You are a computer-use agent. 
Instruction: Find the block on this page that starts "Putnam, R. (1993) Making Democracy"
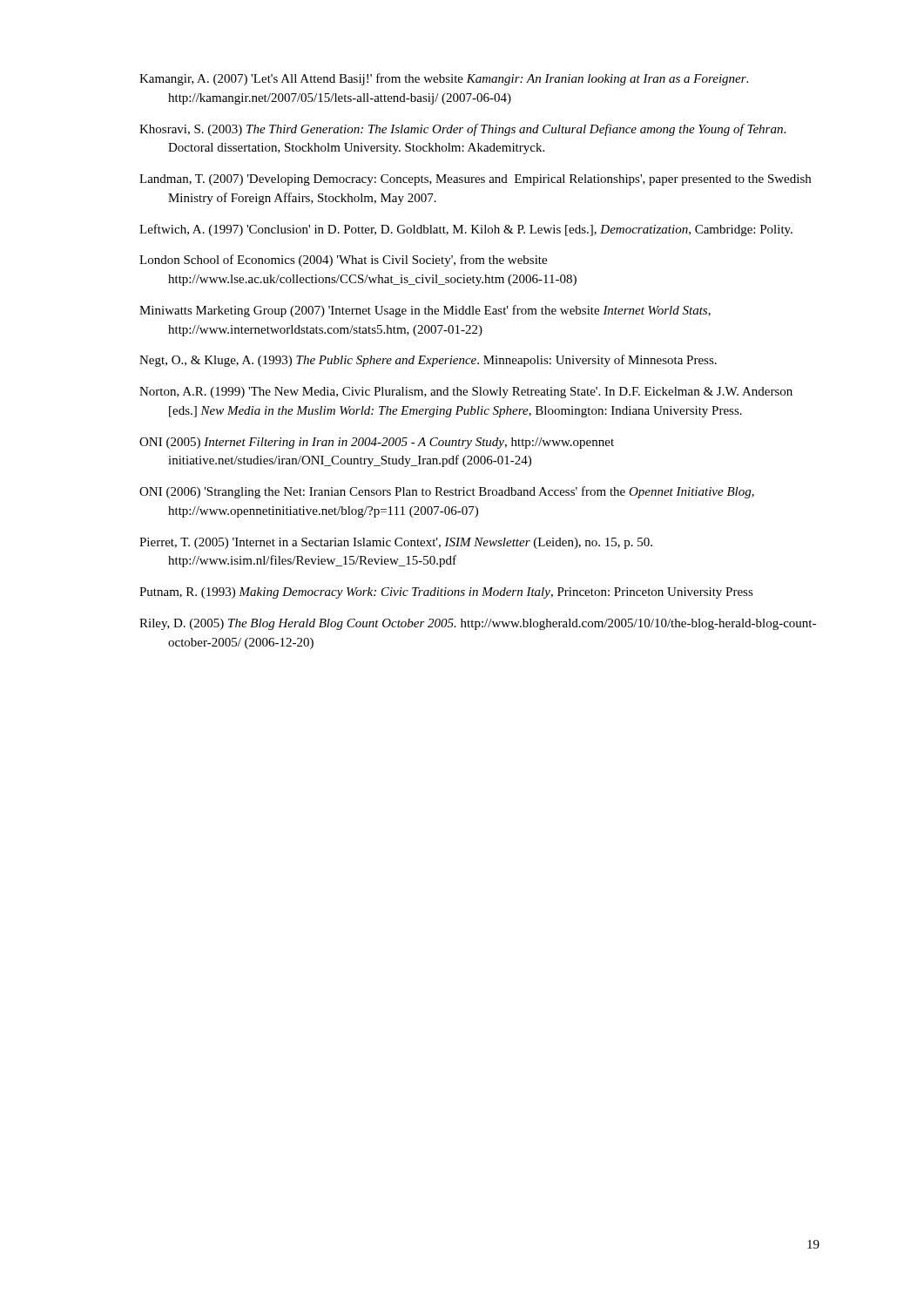tap(446, 592)
